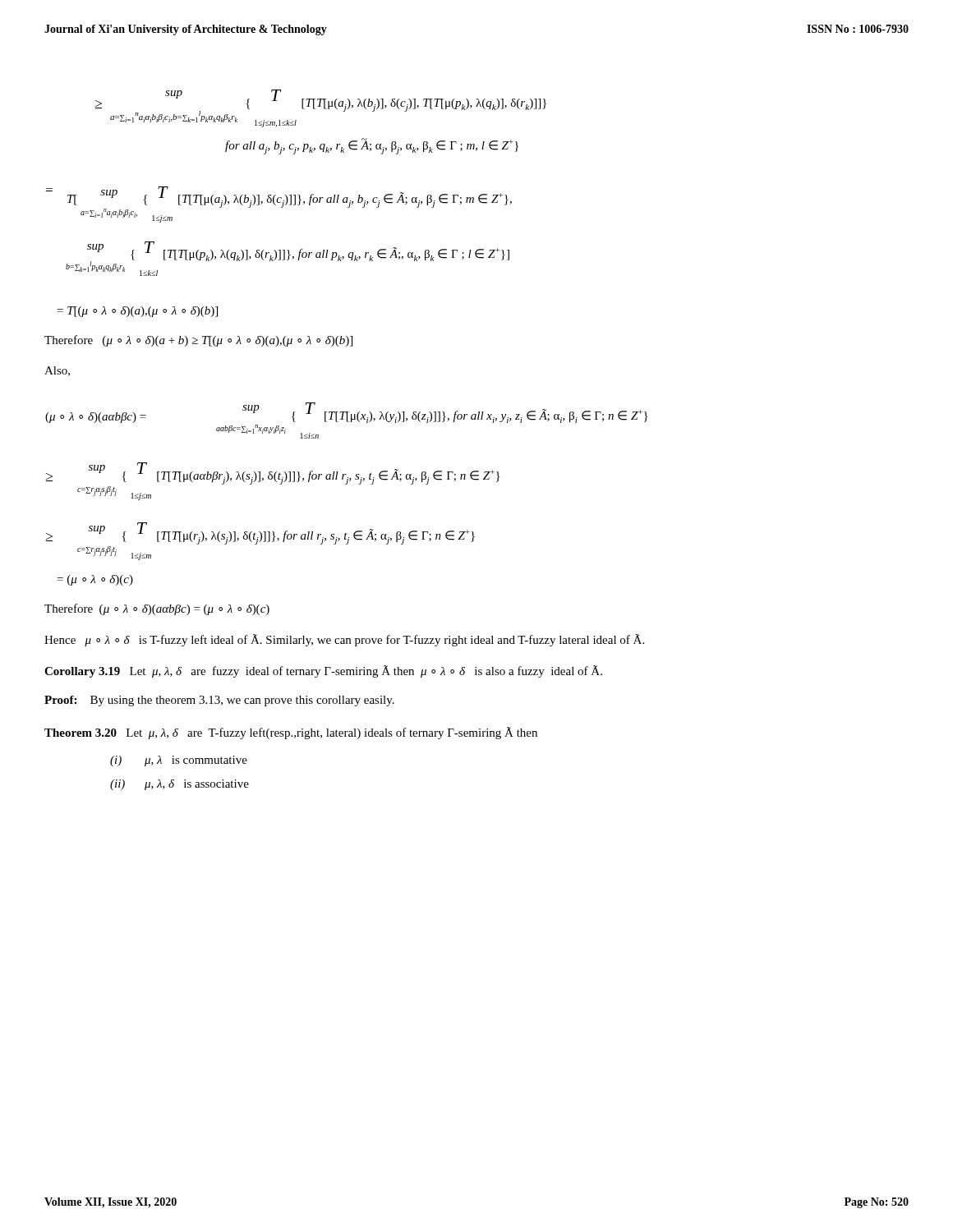Locate the text block that reads "Hence μ ∘ λ"
Viewport: 953px width, 1232px height.
pos(345,640)
